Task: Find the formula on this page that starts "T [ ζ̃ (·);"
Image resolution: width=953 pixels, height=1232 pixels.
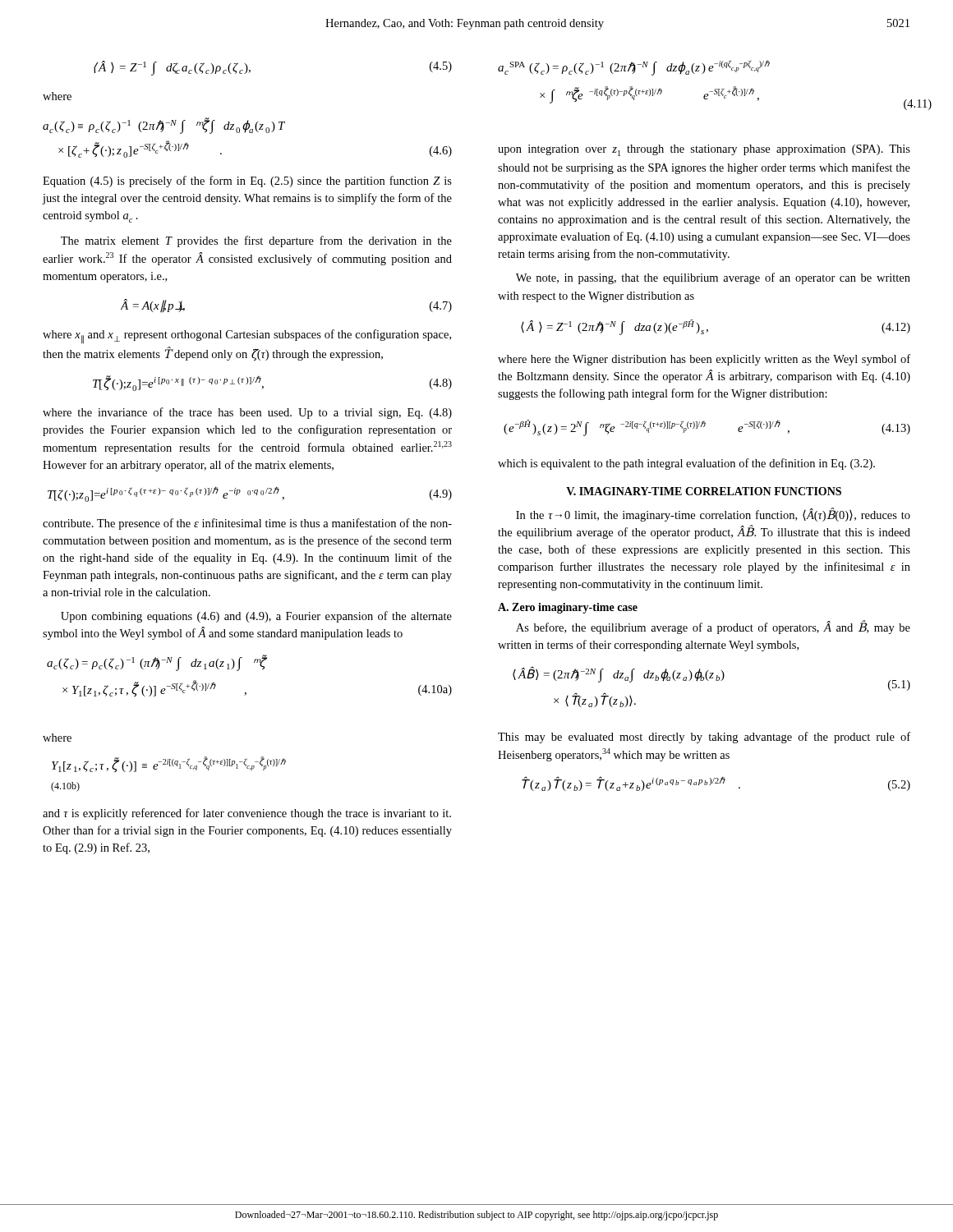Action: click(247, 383)
